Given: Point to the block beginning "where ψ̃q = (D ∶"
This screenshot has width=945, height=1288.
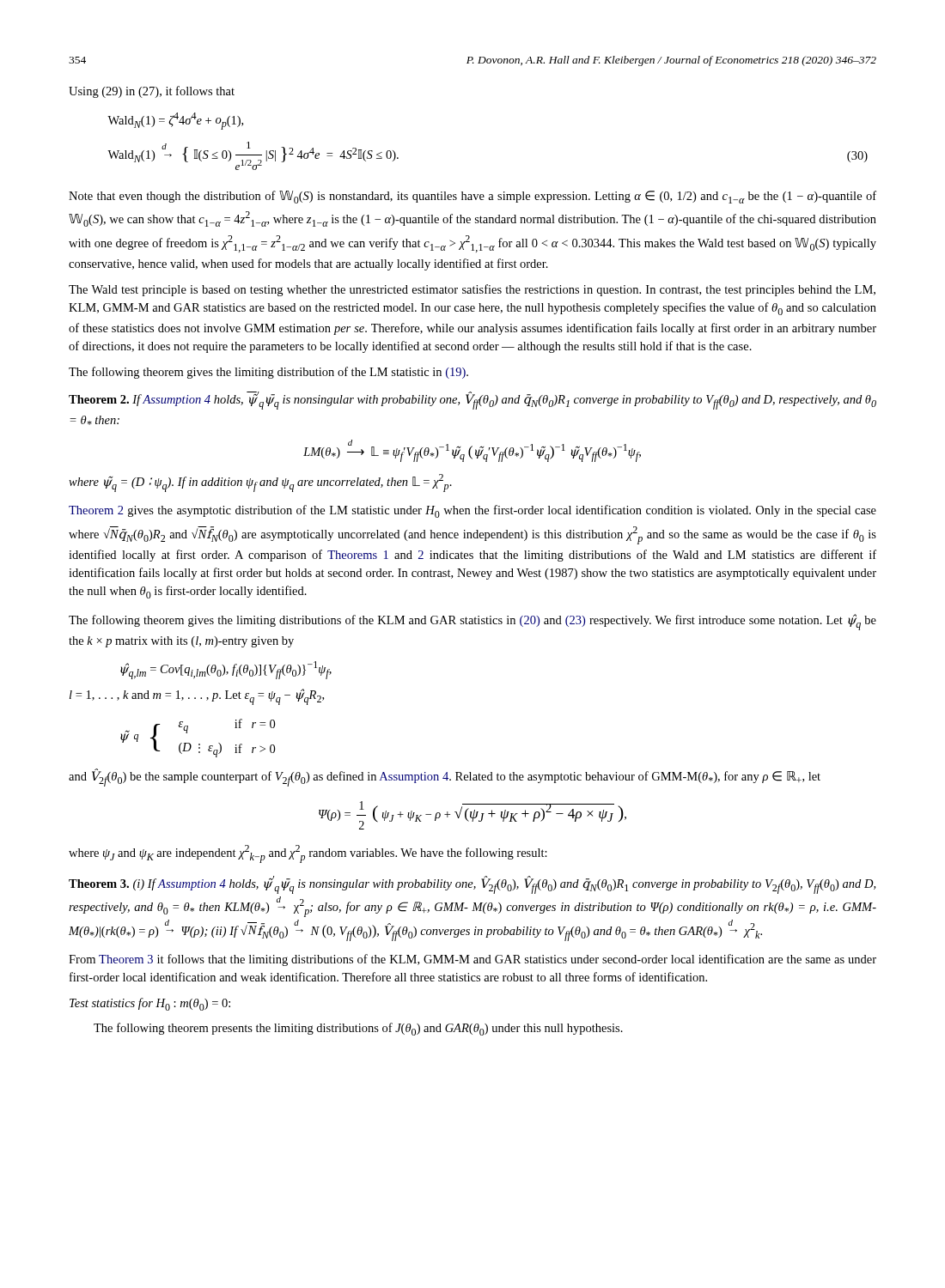Looking at the screenshot, I should (x=260, y=482).
